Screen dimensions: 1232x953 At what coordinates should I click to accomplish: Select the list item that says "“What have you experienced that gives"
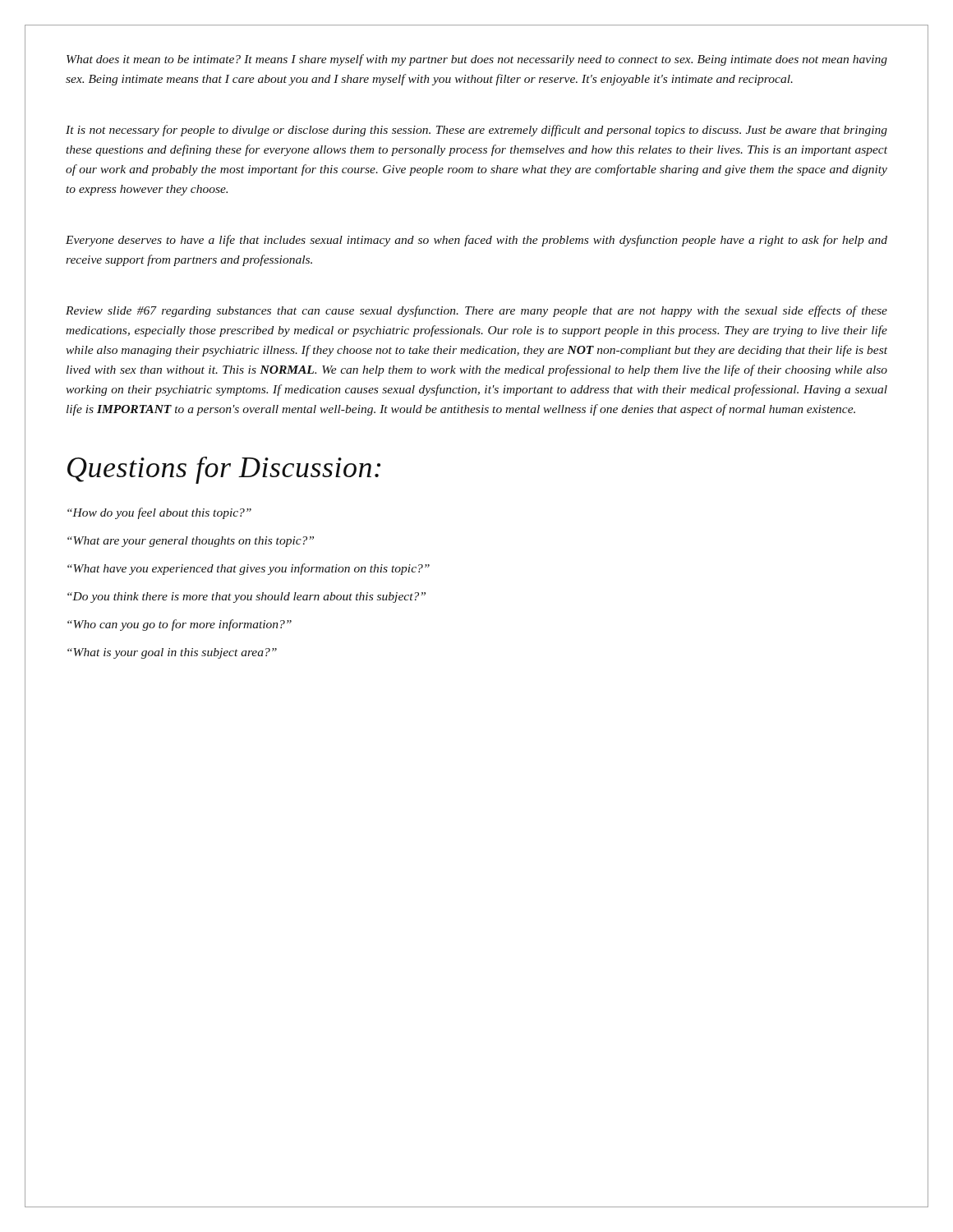248,568
